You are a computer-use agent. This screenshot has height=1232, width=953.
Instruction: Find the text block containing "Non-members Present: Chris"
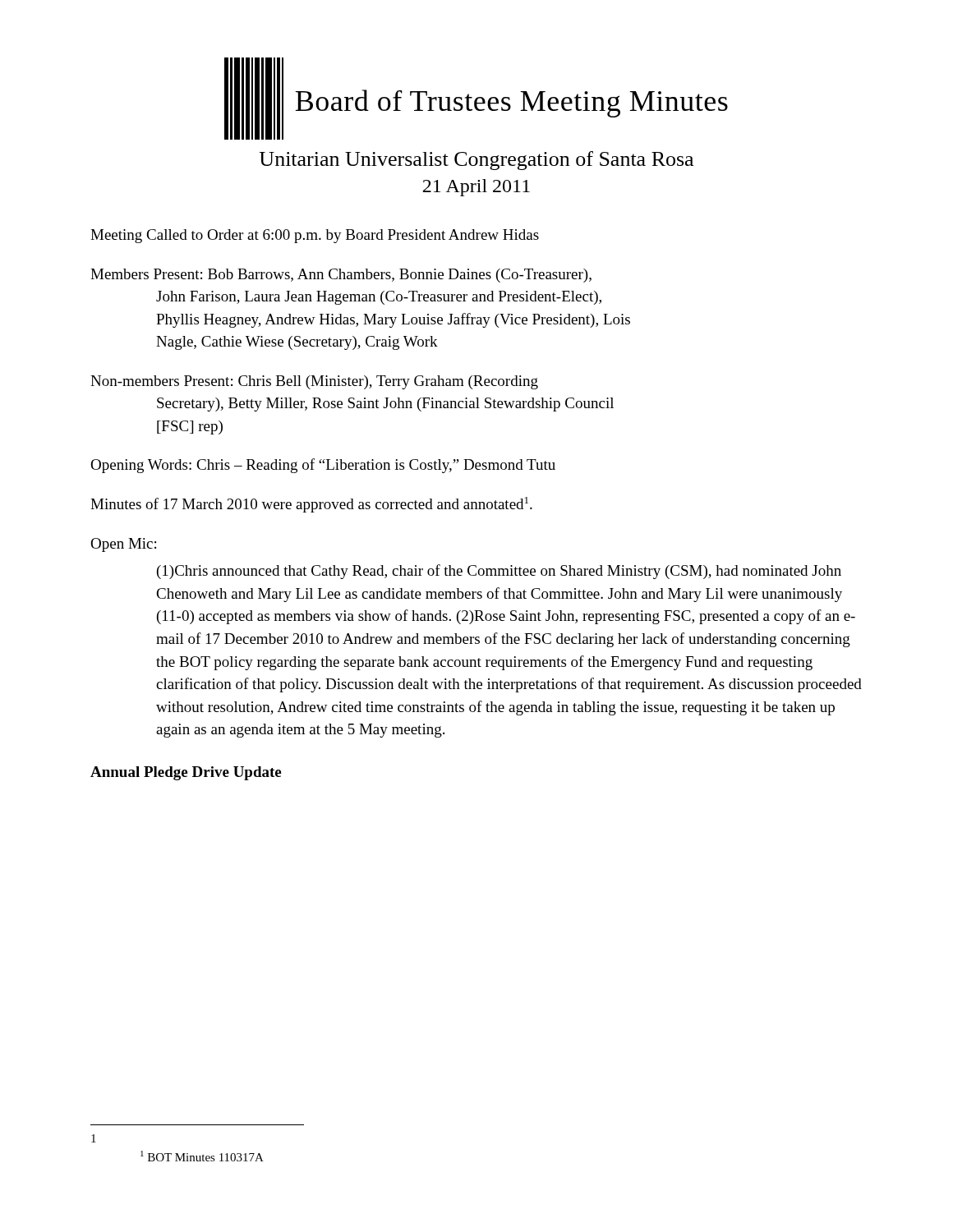click(x=352, y=405)
